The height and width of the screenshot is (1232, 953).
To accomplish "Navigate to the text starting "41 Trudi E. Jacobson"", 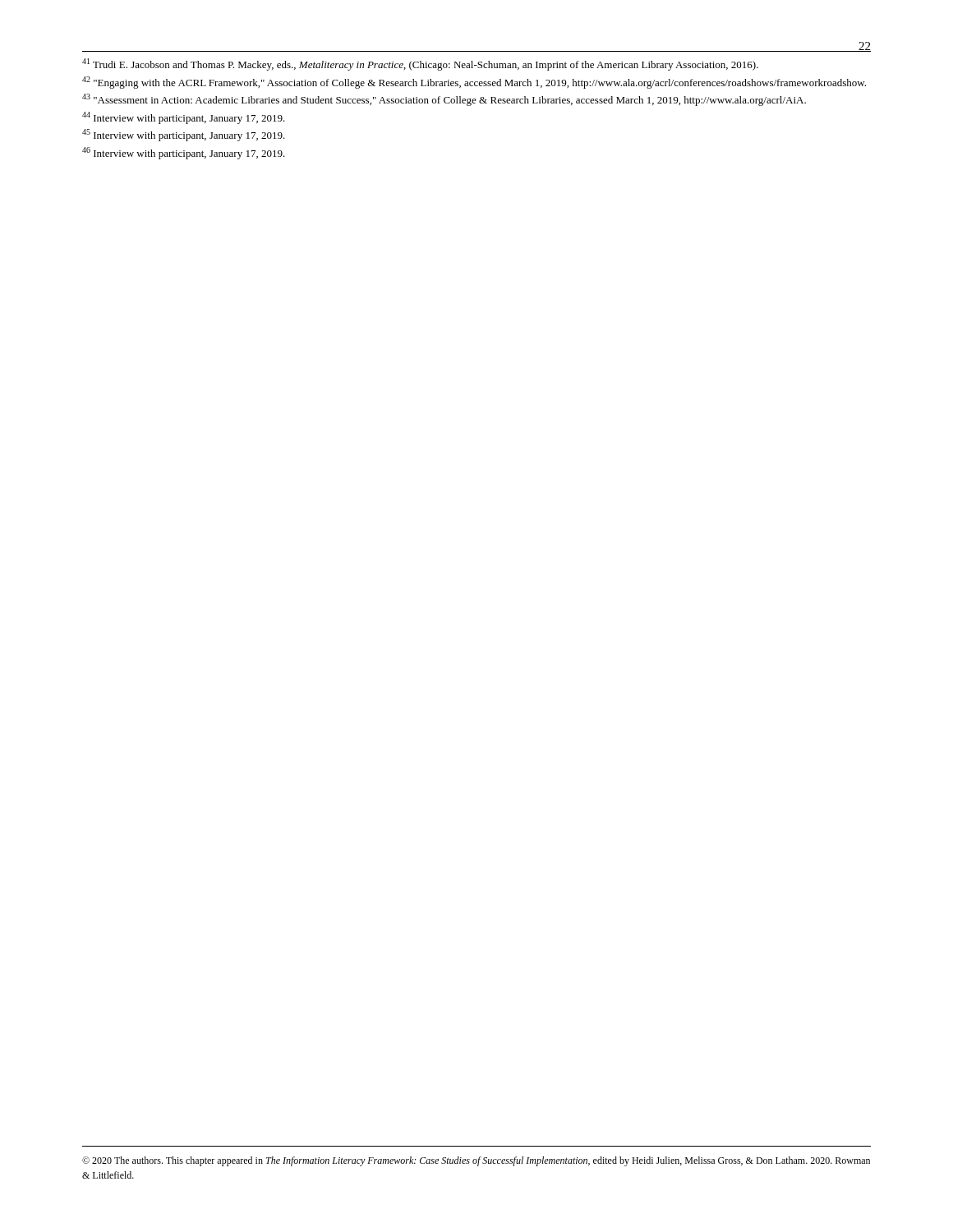I will (x=476, y=109).
